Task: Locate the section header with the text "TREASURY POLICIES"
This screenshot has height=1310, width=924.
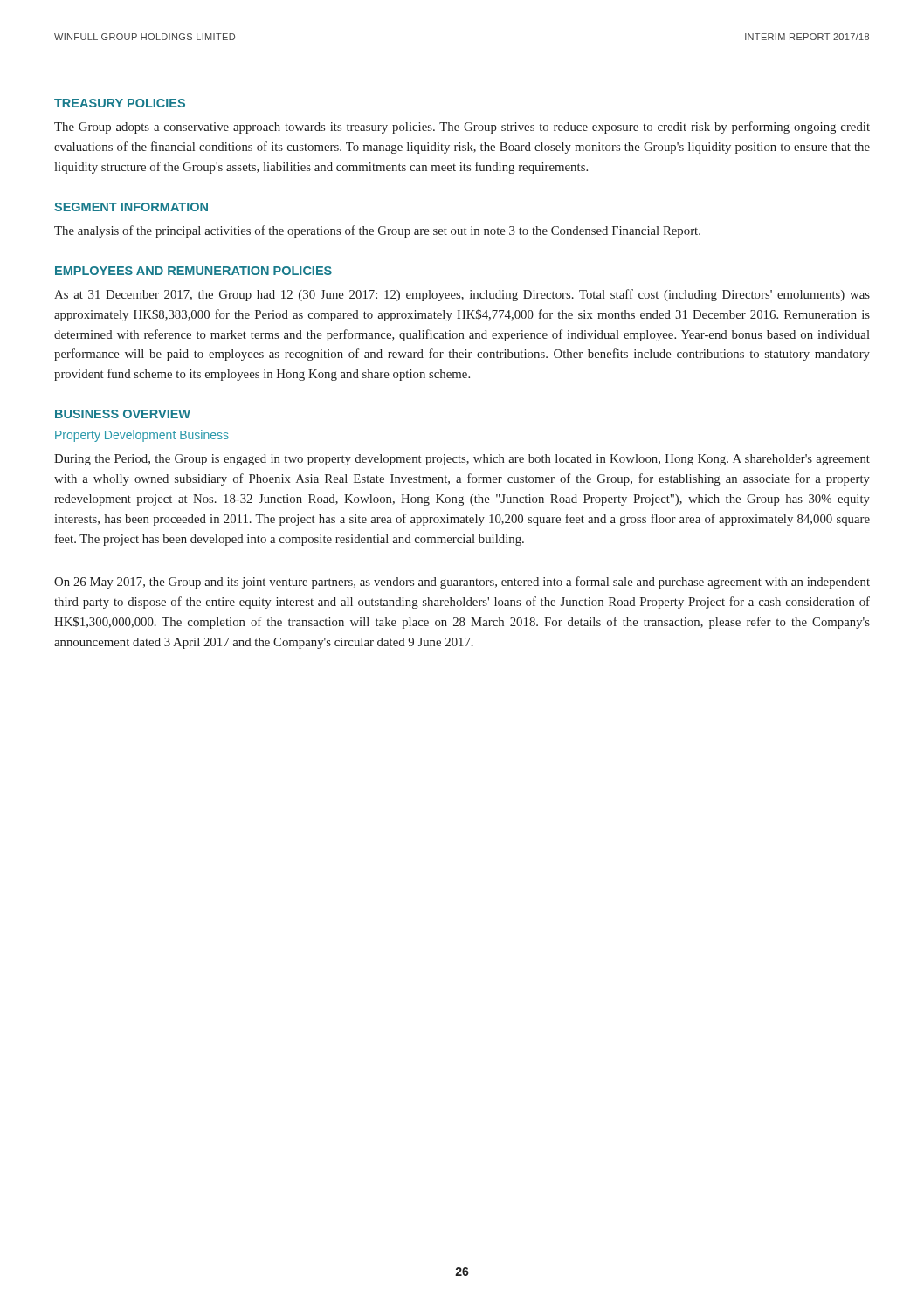Action: pos(120,103)
